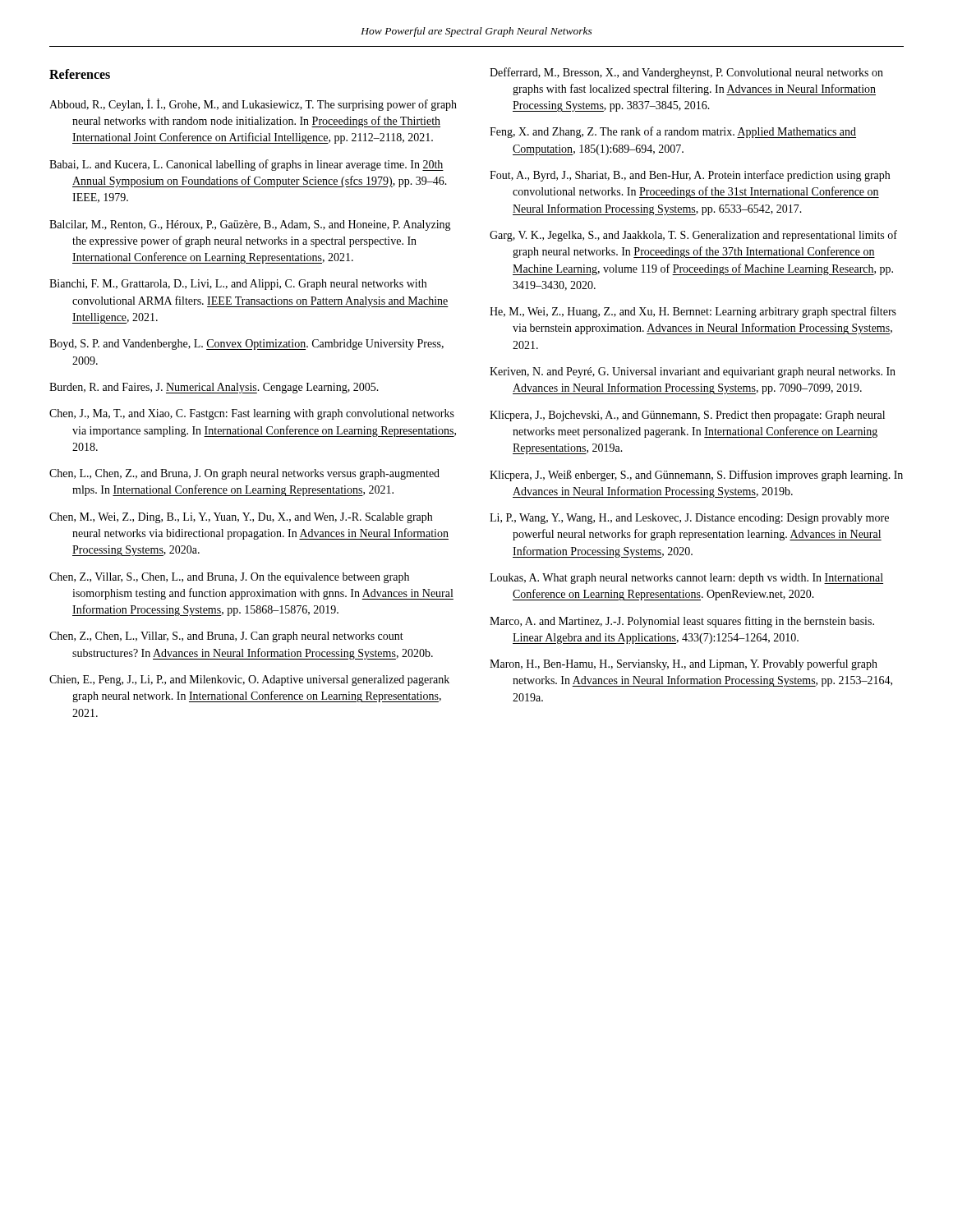
Task: Locate the text starting "Maron, H., Ben-Hamu, H., Serviansky, H., and"
Action: (x=691, y=681)
